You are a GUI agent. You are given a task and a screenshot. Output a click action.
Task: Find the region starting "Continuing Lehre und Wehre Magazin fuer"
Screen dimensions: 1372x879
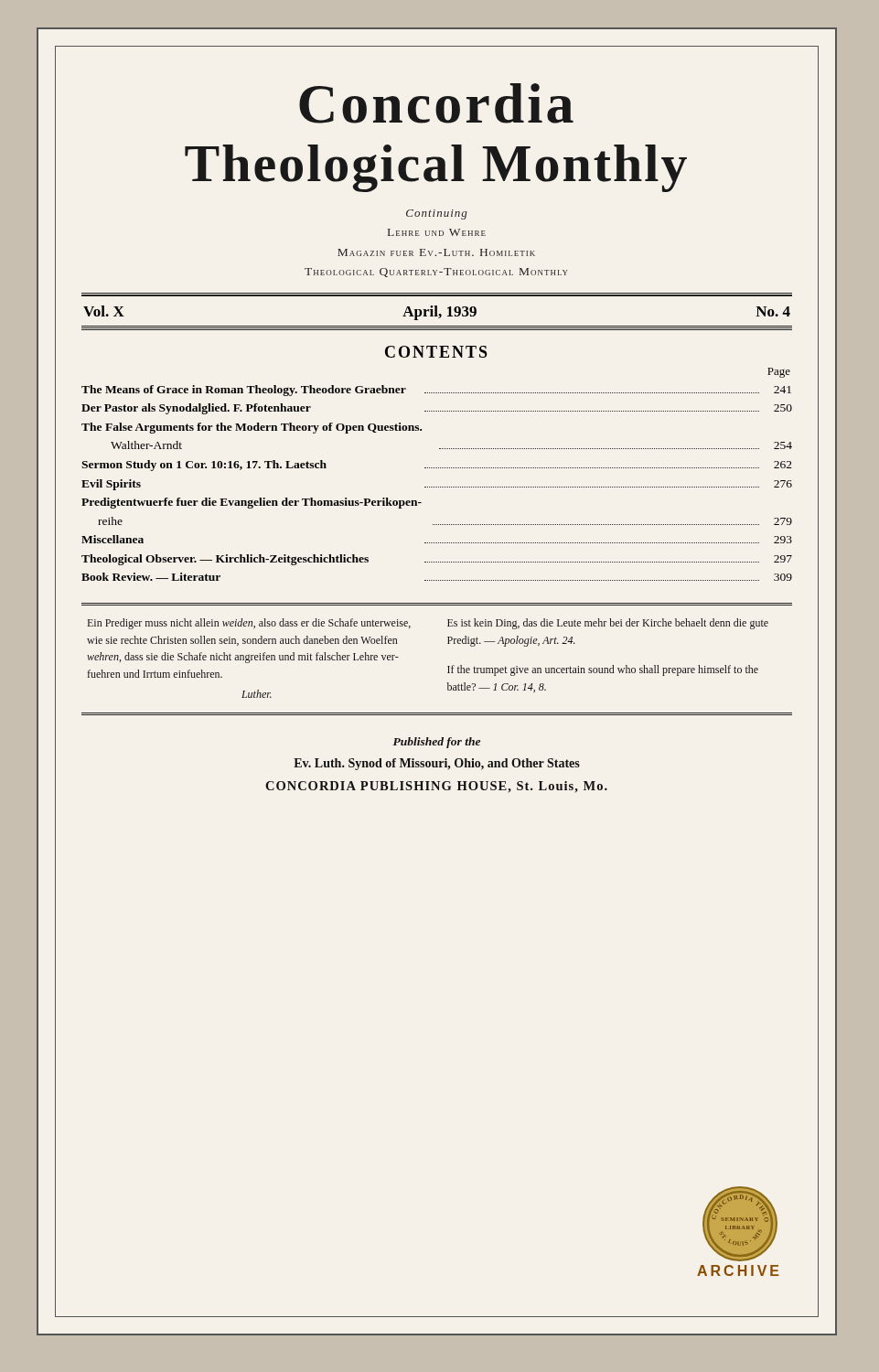[437, 244]
